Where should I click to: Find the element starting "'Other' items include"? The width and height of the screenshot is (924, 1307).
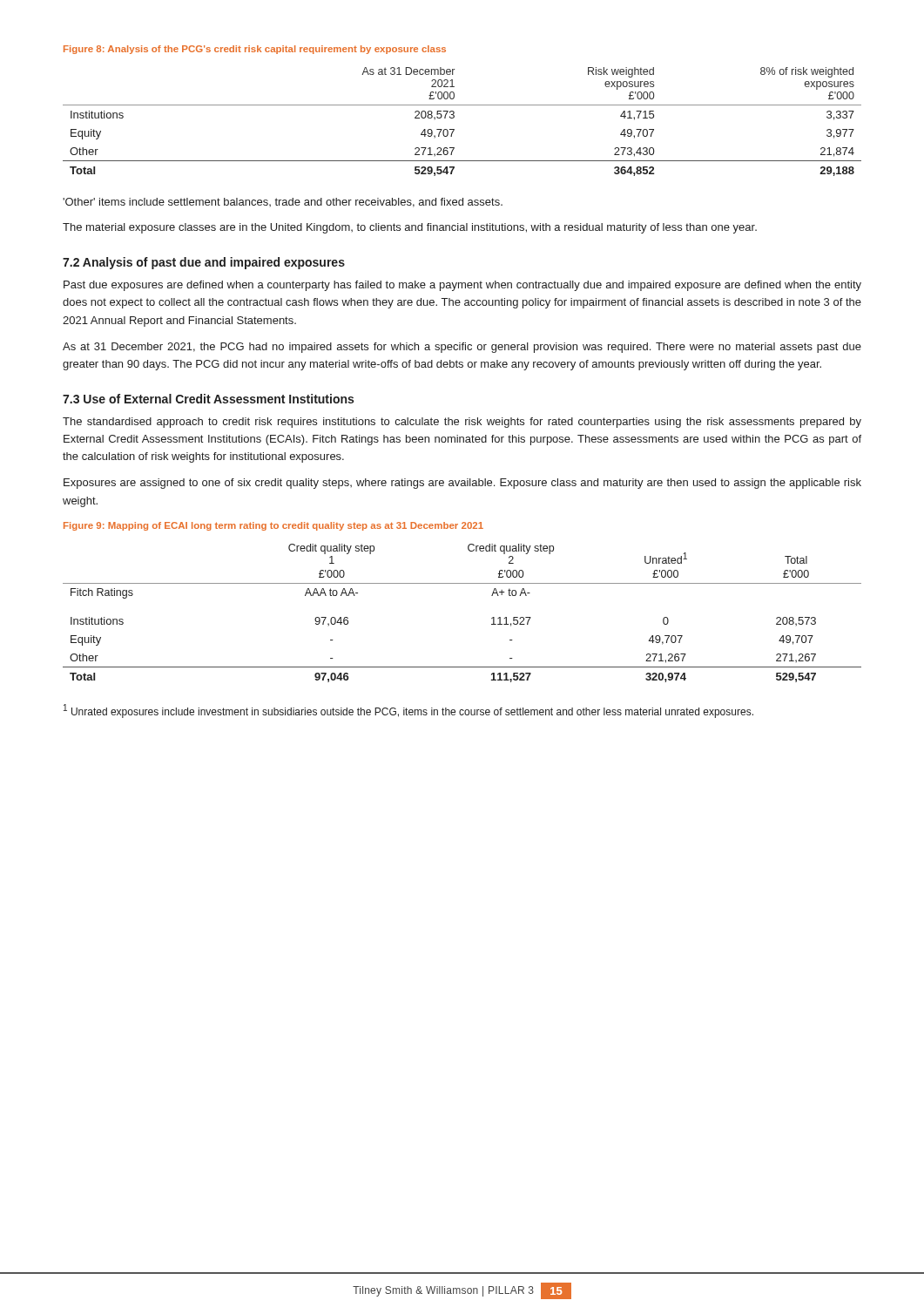tap(283, 202)
